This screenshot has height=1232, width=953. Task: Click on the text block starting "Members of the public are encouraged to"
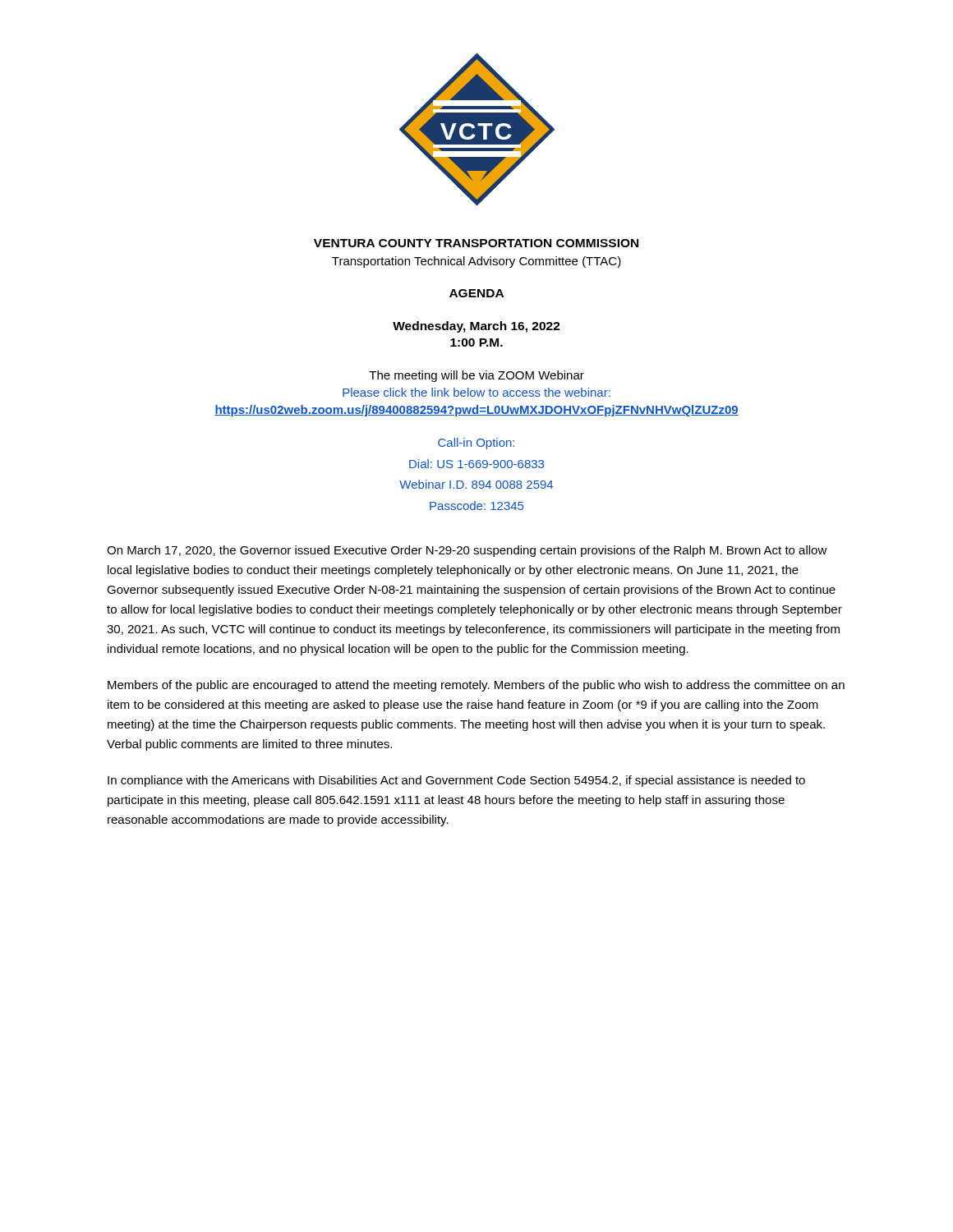pos(476,714)
